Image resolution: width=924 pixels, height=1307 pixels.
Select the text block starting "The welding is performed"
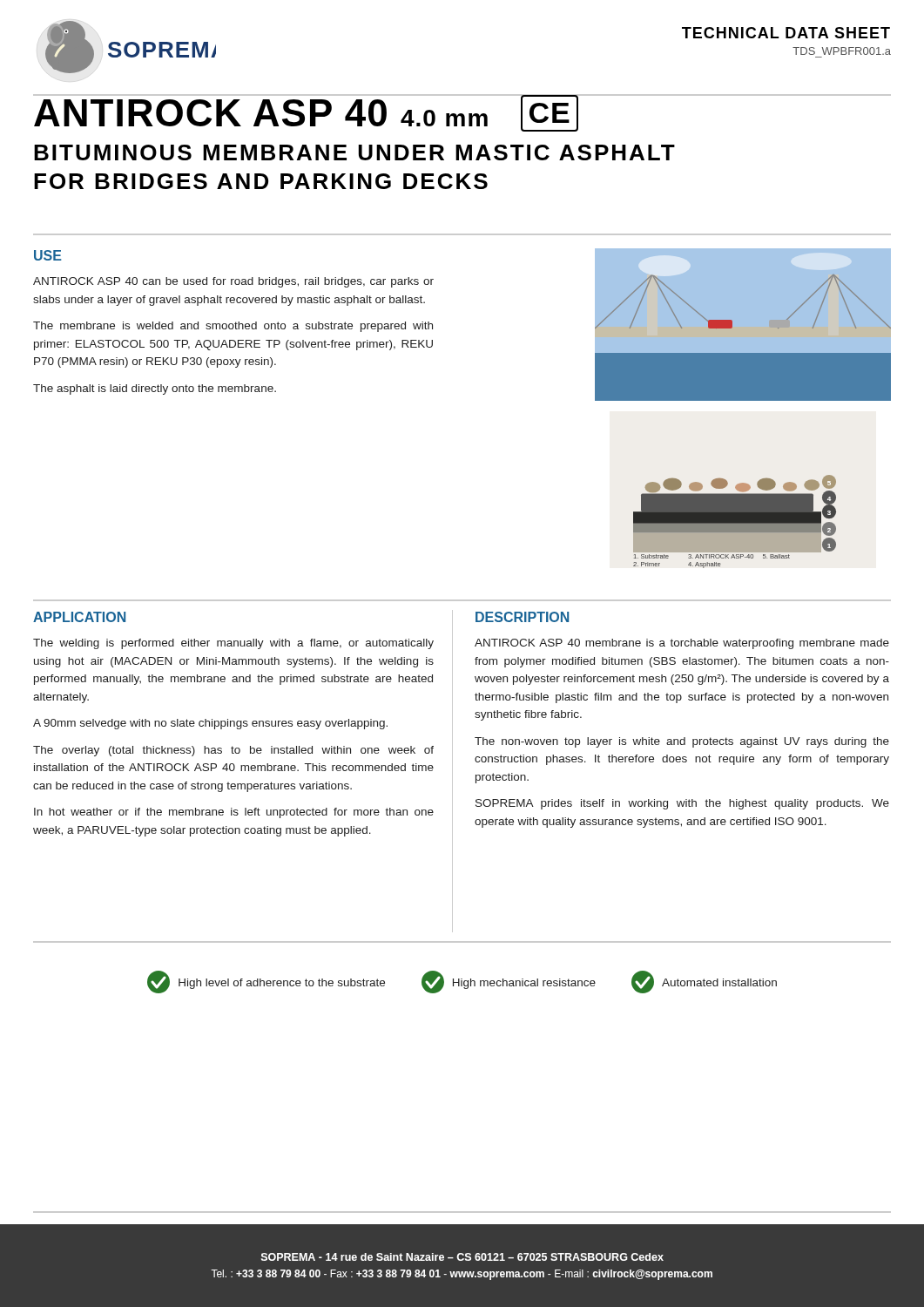coord(233,737)
